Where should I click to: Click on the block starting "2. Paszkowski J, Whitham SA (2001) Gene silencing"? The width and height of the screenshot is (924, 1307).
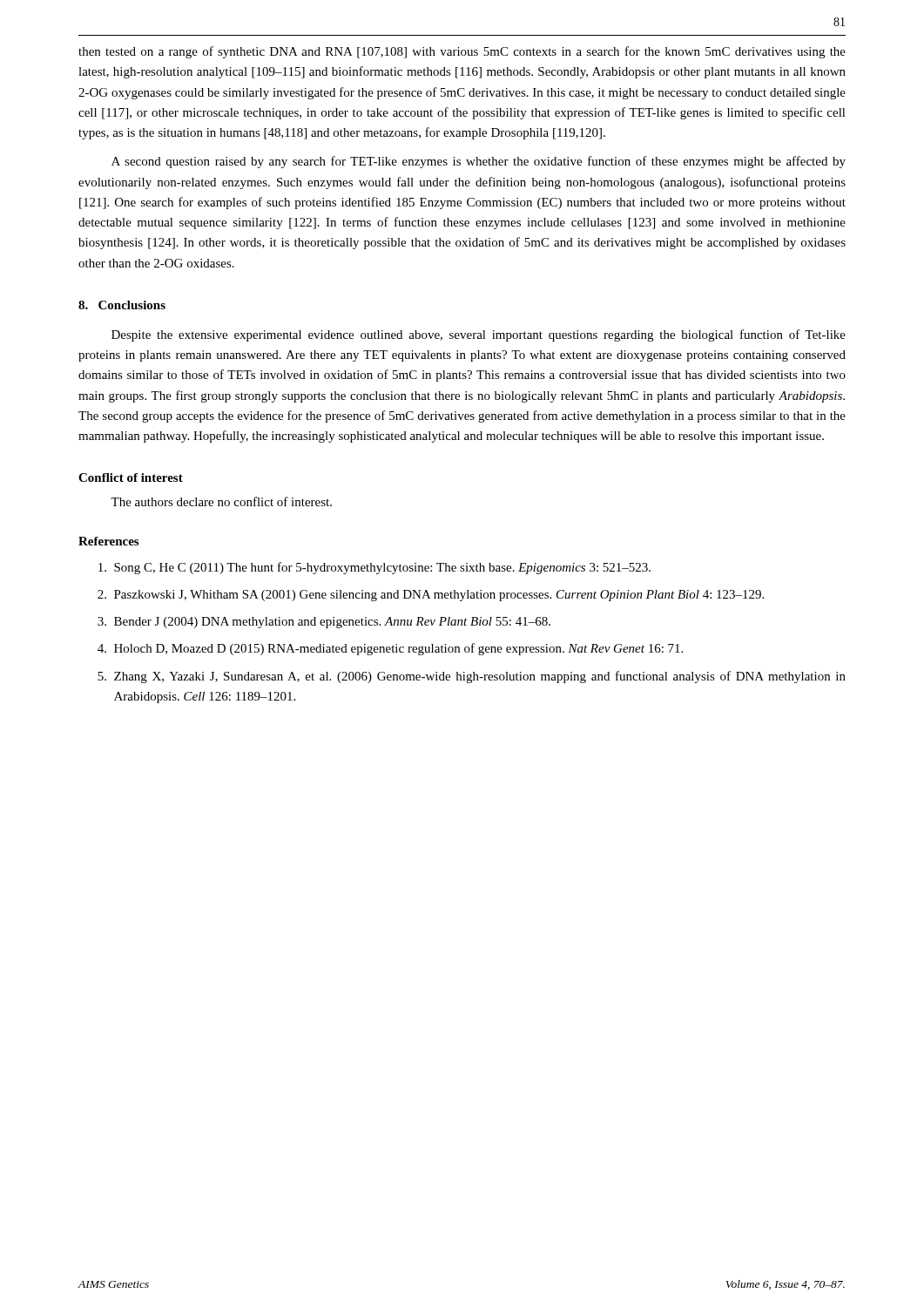pyautogui.click(x=462, y=595)
